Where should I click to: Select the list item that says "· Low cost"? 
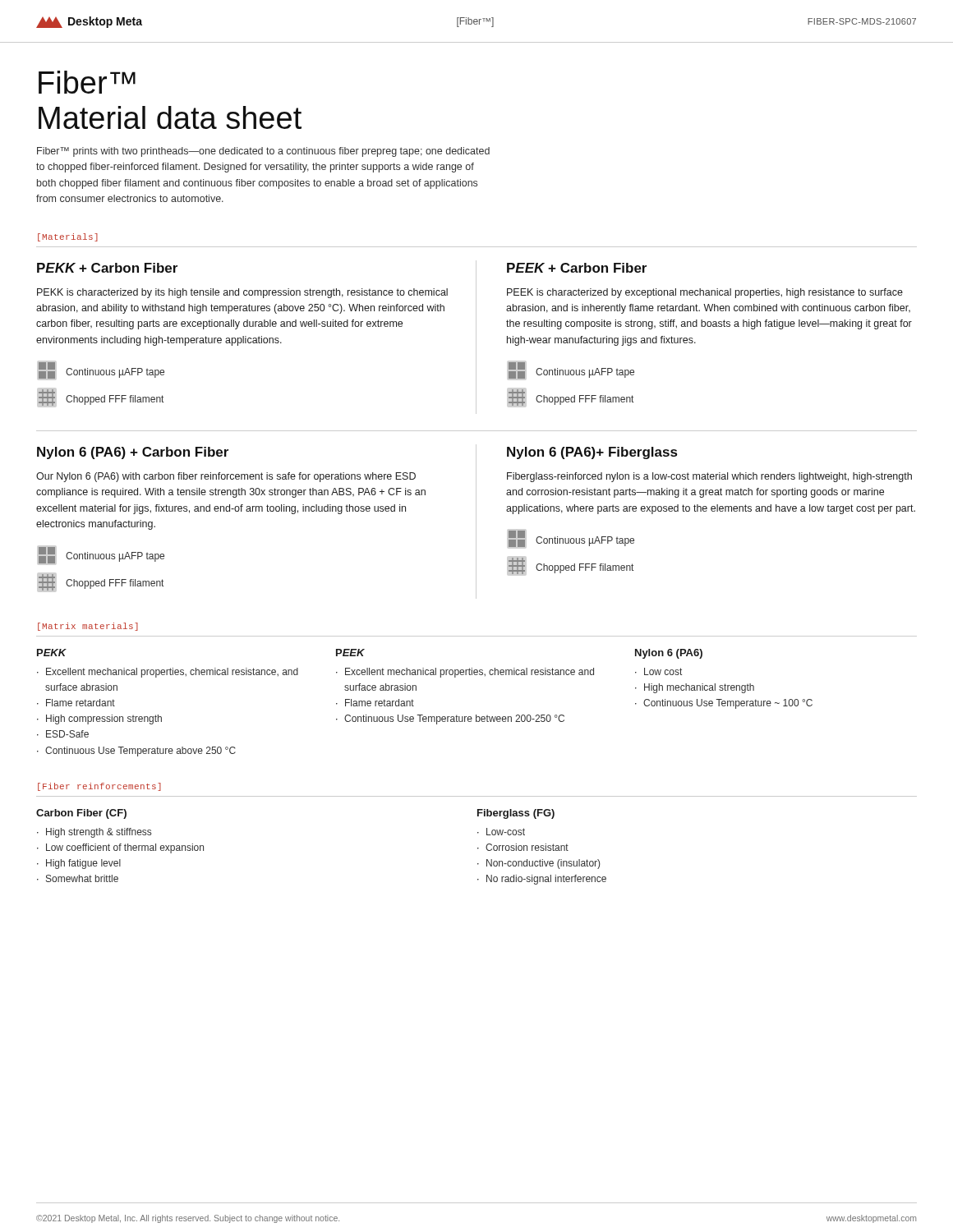pyautogui.click(x=658, y=672)
